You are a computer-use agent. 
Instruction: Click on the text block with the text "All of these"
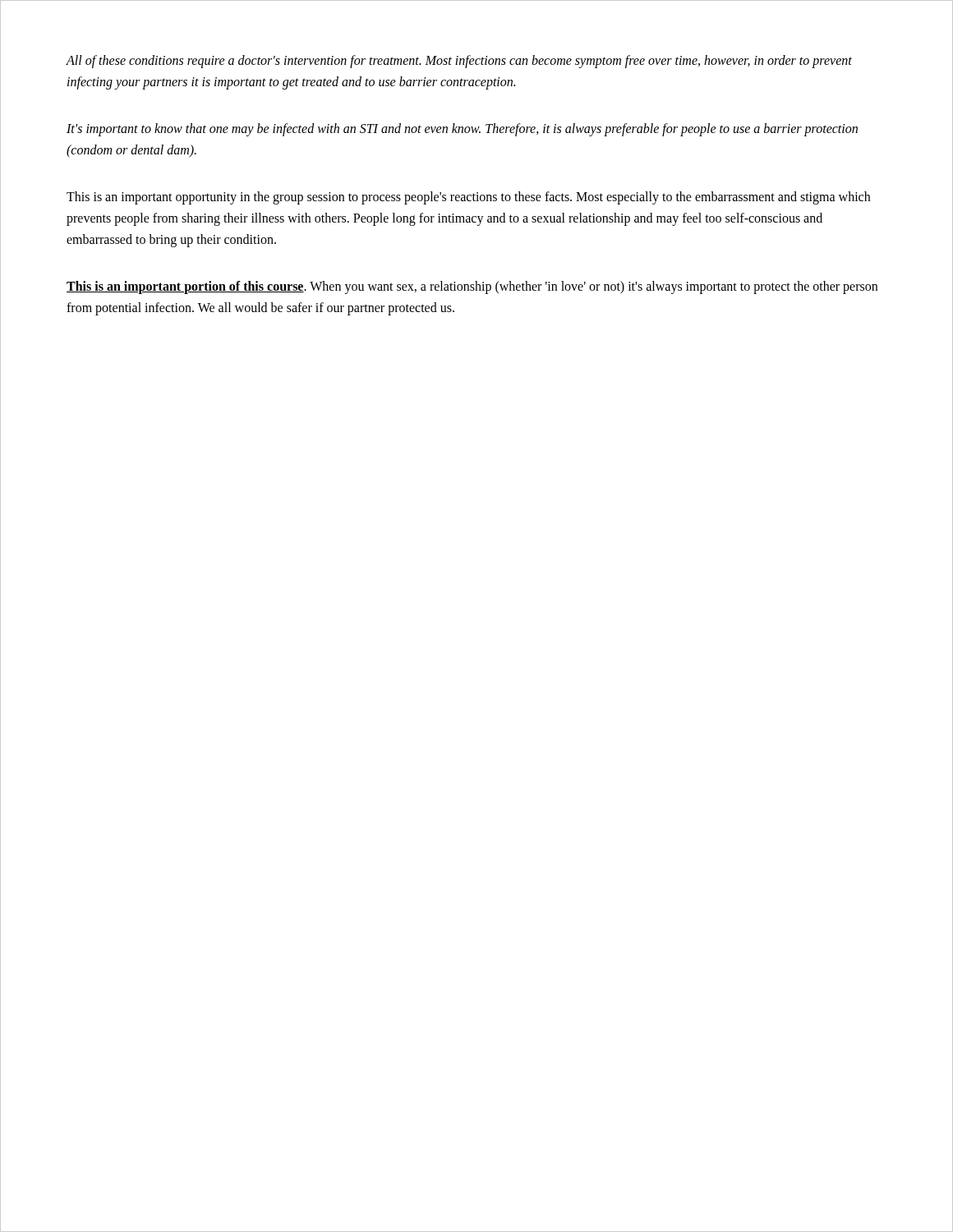coord(459,71)
